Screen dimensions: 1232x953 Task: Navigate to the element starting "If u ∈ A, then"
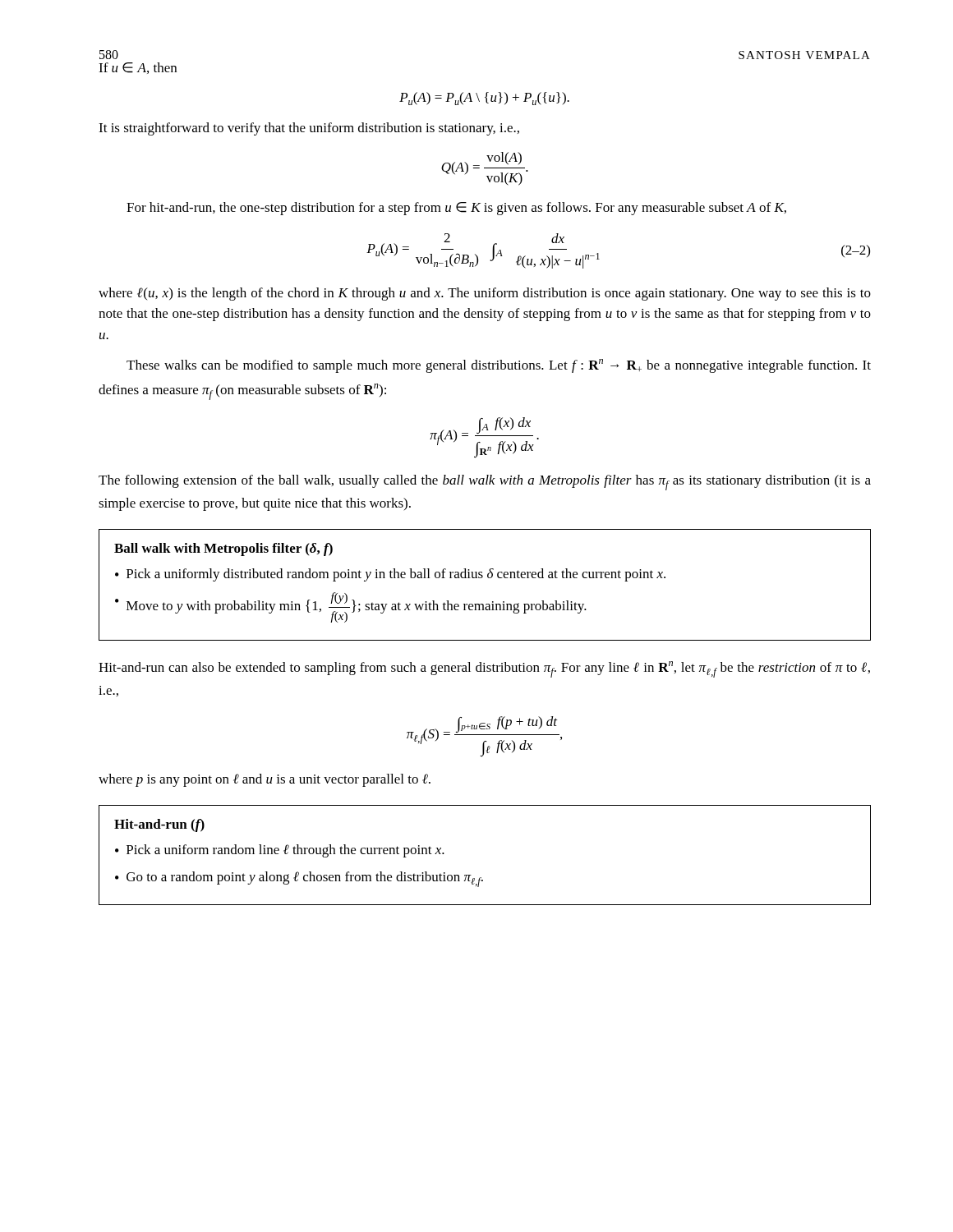tap(138, 68)
